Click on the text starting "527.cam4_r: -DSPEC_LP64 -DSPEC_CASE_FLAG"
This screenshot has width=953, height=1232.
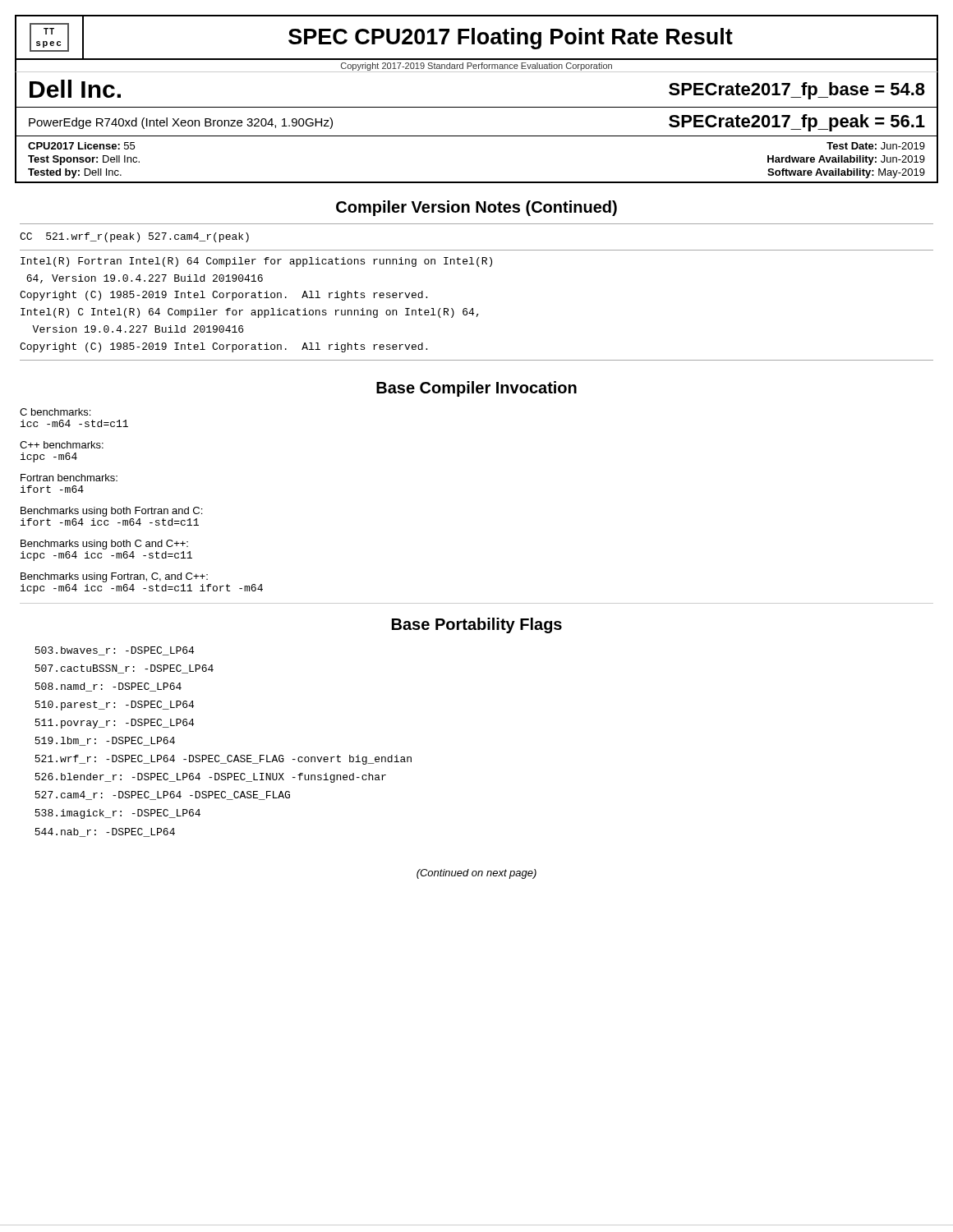click(159, 796)
